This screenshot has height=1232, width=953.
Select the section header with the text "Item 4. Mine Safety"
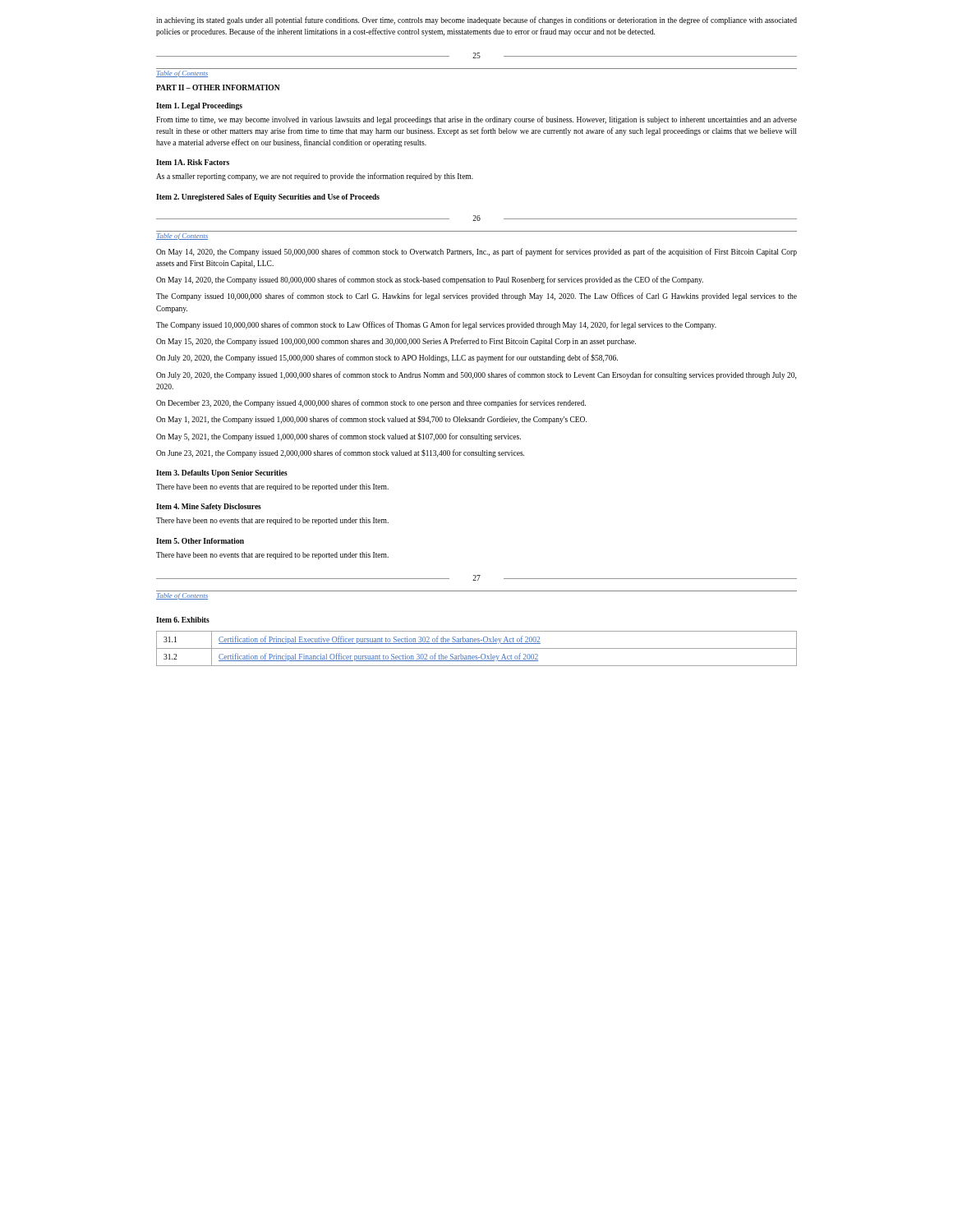click(x=209, y=507)
